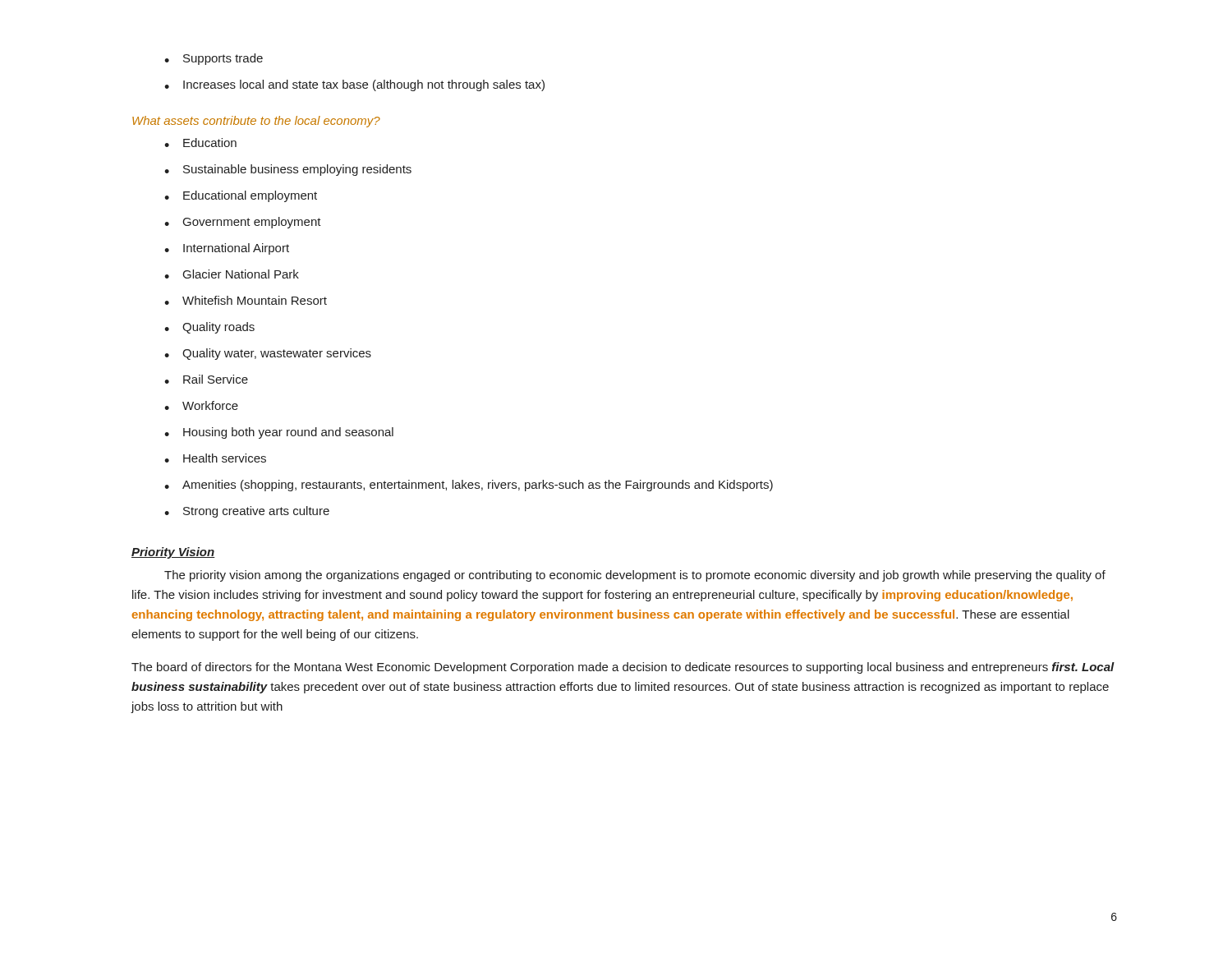Find the list item with the text "• Whitefish Mountain"
Viewport: 1232px width, 953px height.
246,303
